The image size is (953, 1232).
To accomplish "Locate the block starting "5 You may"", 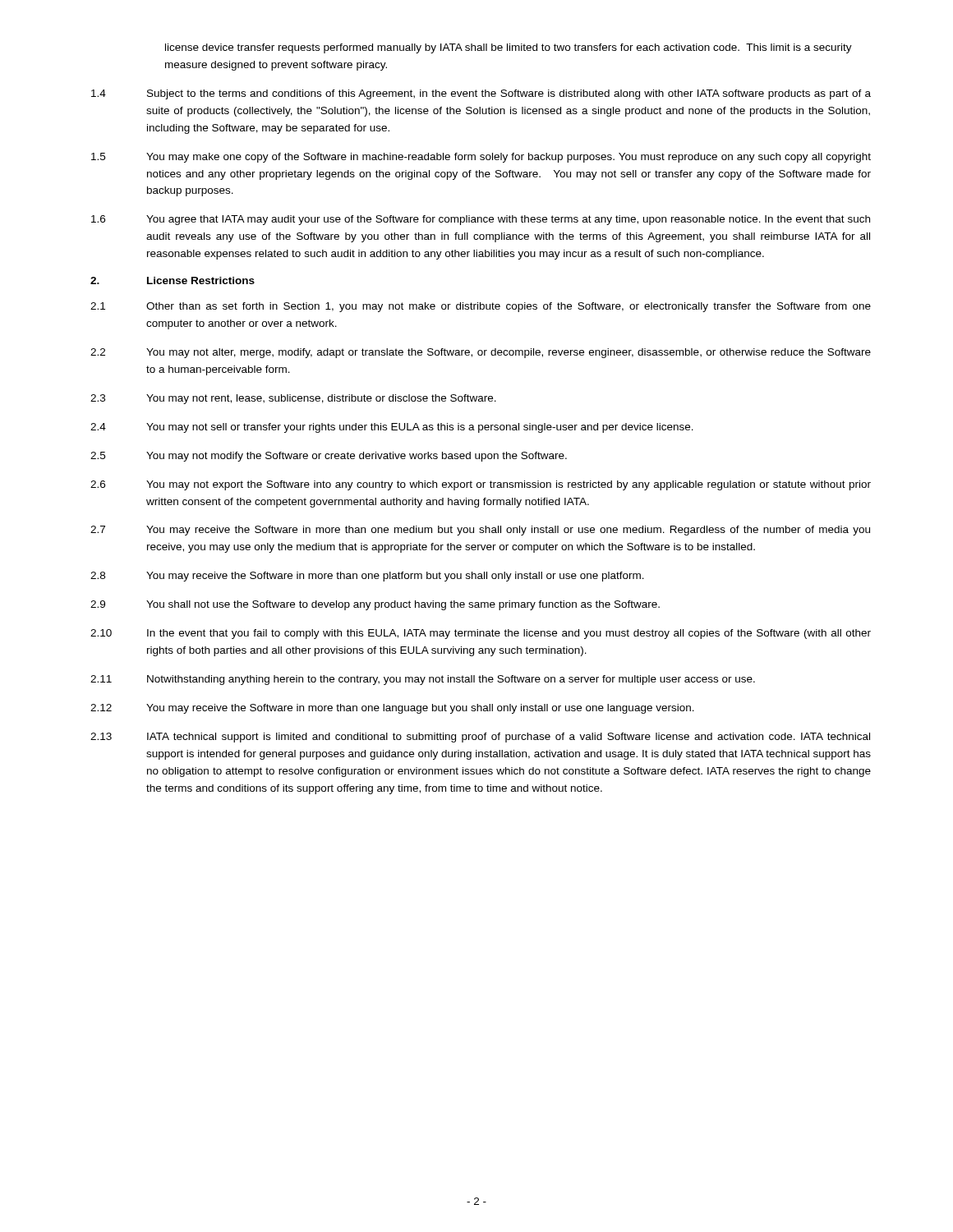I will [x=481, y=174].
